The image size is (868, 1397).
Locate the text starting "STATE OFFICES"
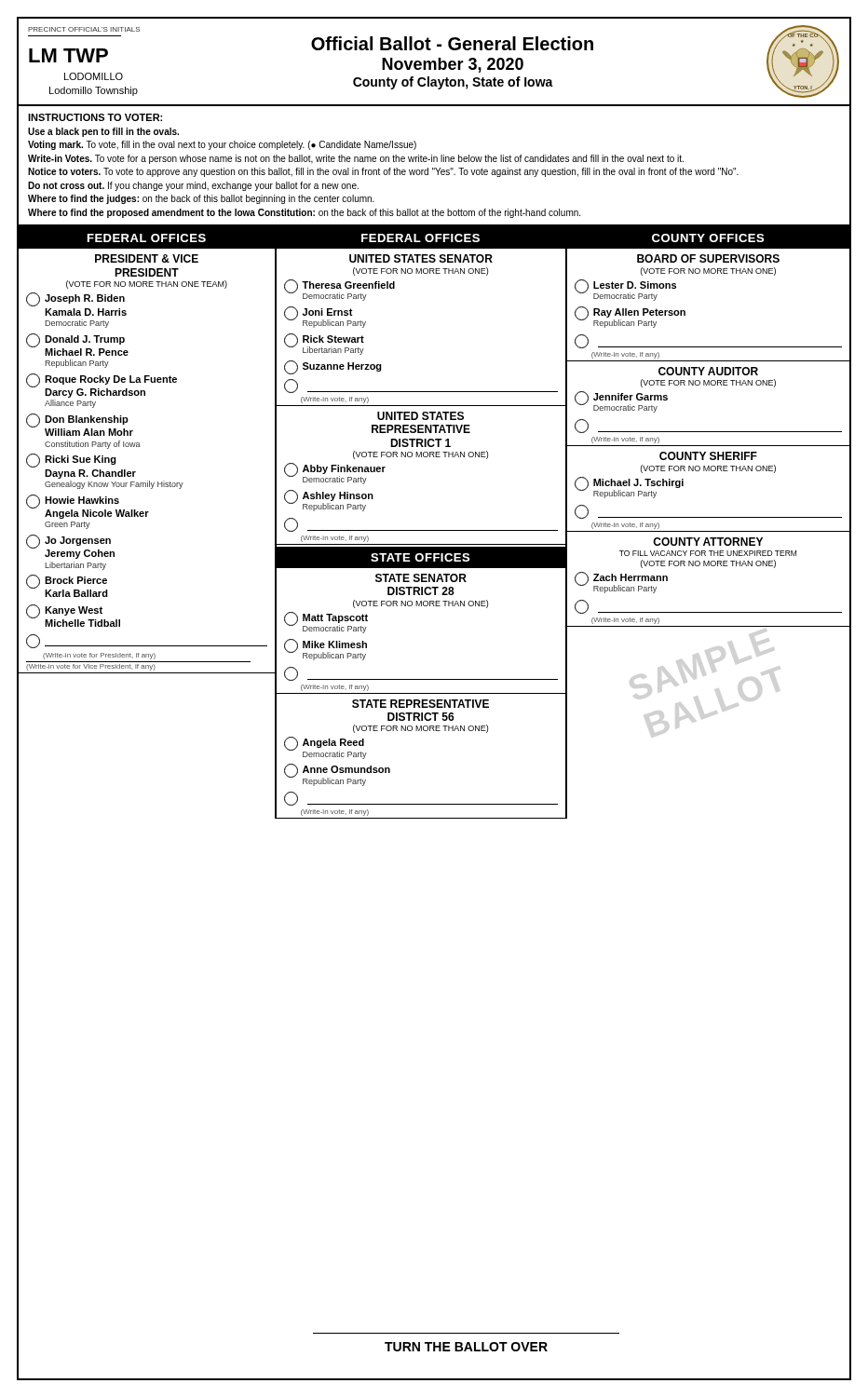421,557
